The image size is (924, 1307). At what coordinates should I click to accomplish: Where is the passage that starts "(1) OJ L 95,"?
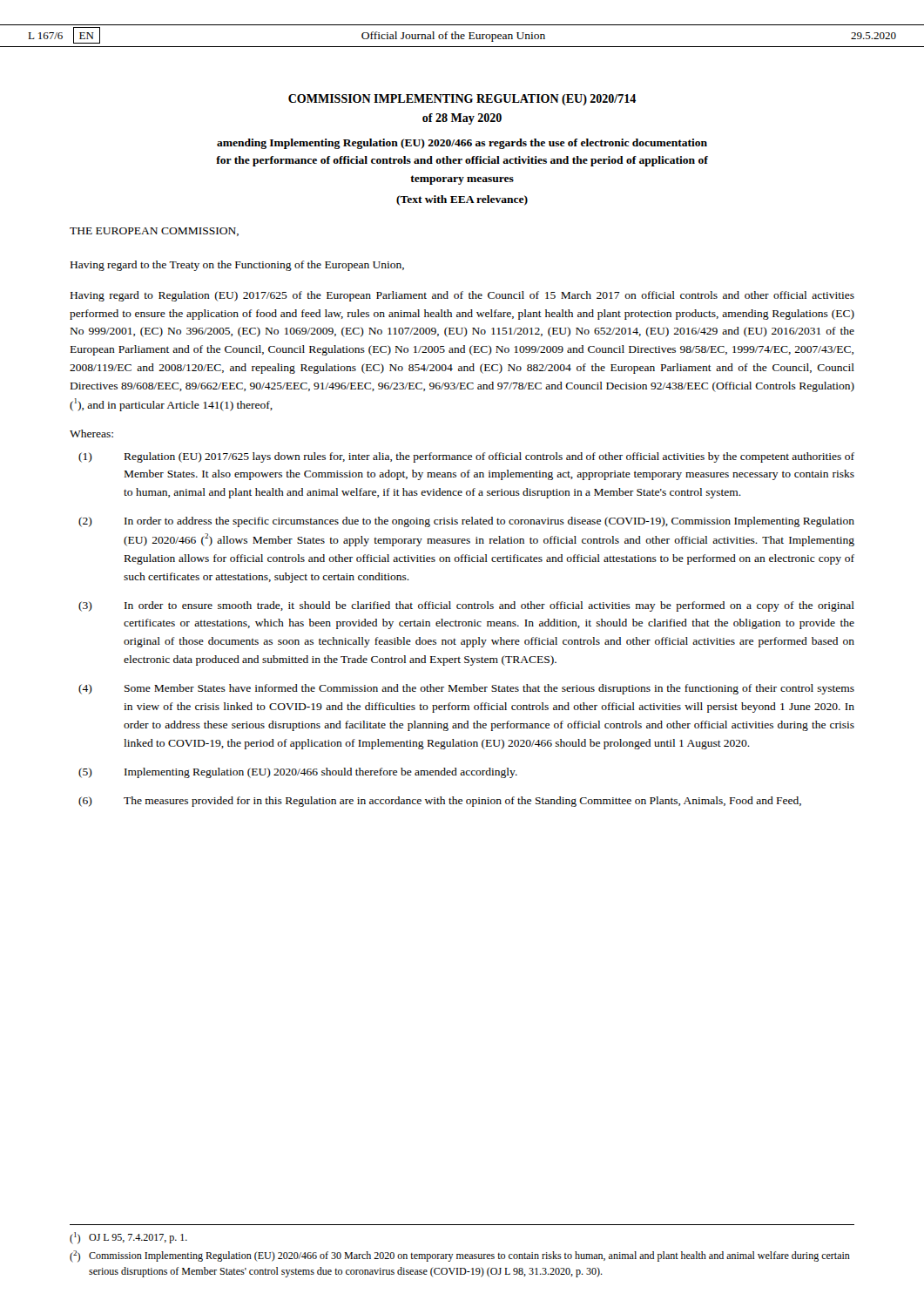click(128, 1238)
